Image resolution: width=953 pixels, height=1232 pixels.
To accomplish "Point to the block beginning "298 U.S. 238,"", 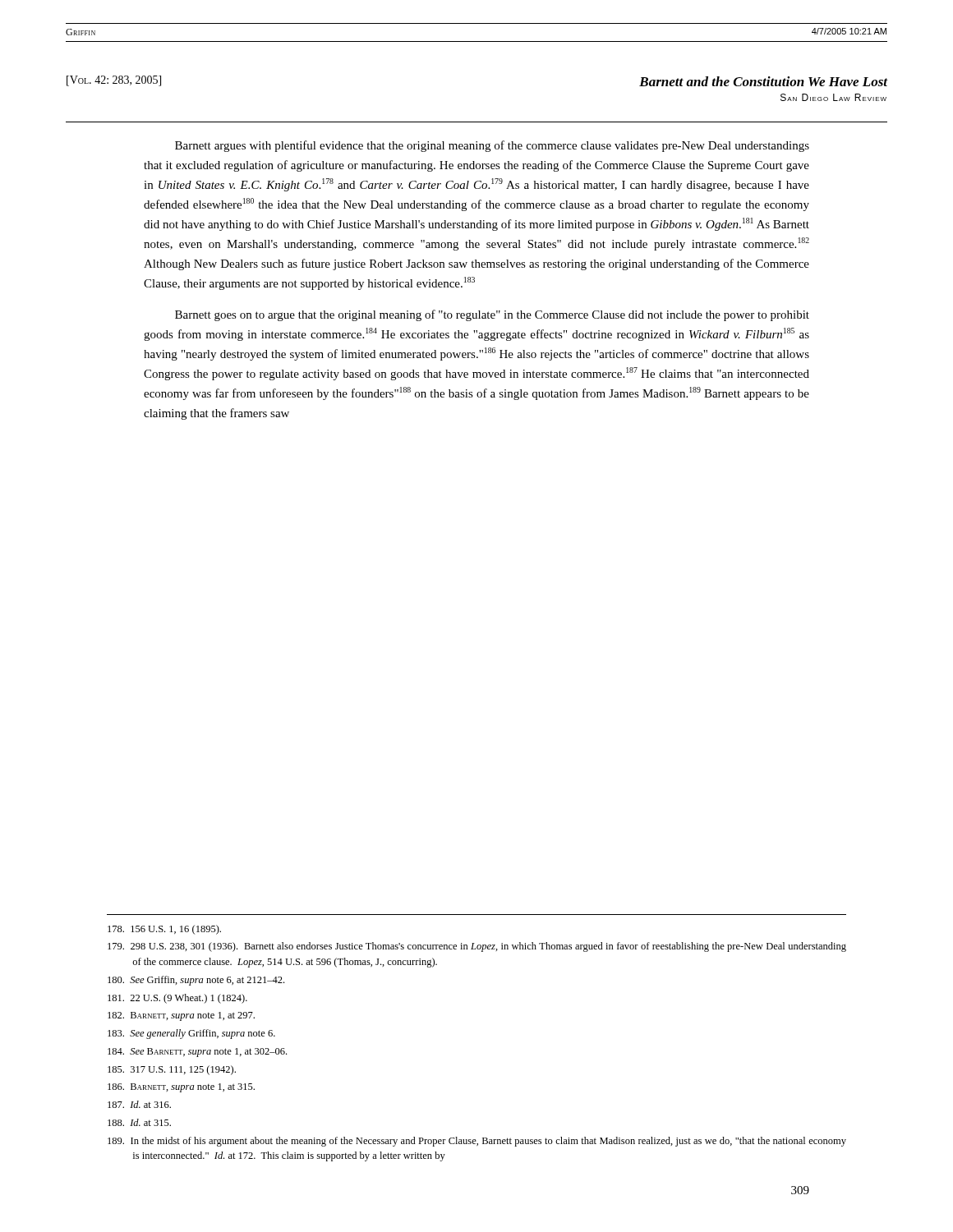I will pyautogui.click(x=476, y=954).
